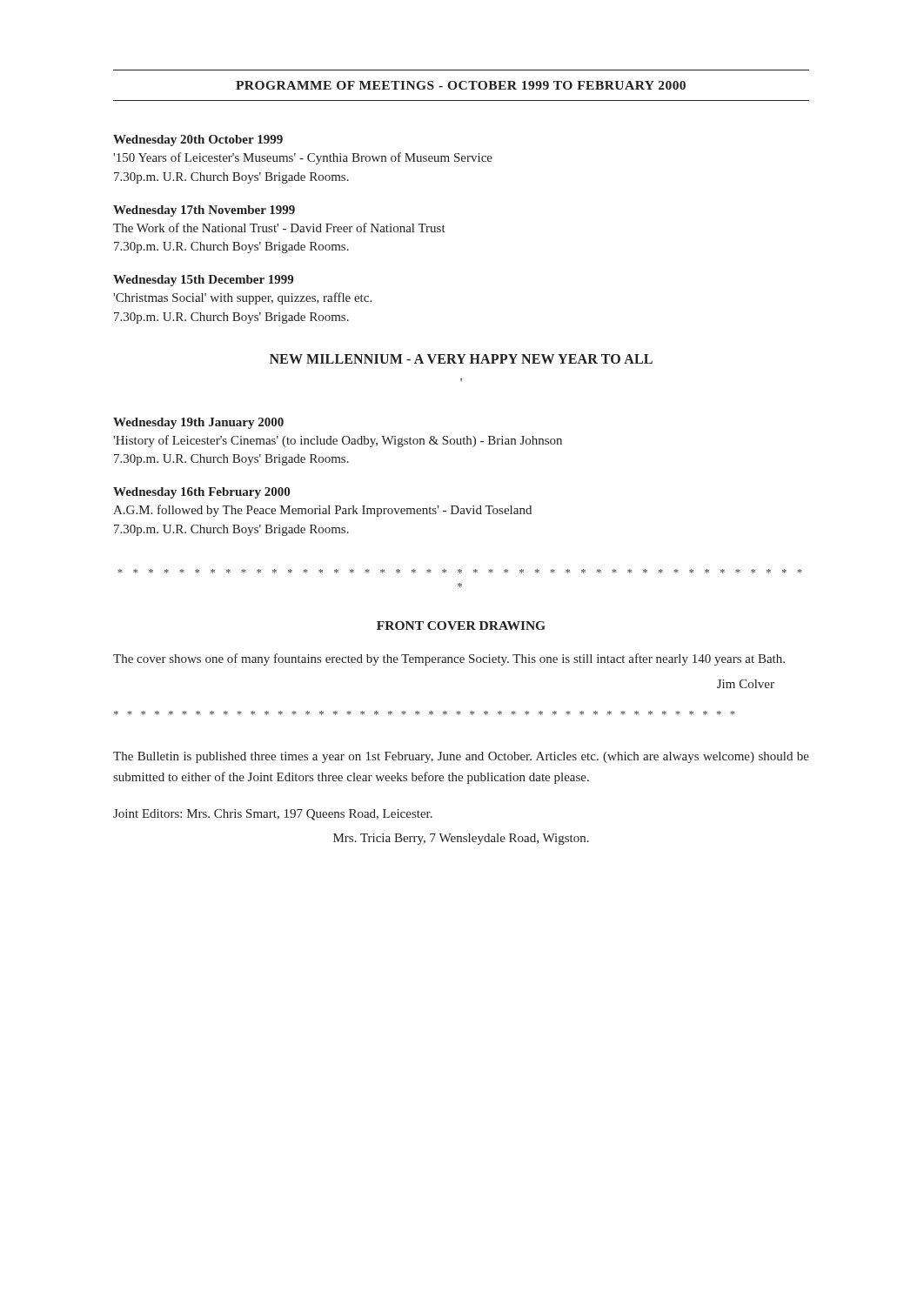Click on the region starting "The cover shows one of many"
The height and width of the screenshot is (1305, 924).
click(449, 658)
